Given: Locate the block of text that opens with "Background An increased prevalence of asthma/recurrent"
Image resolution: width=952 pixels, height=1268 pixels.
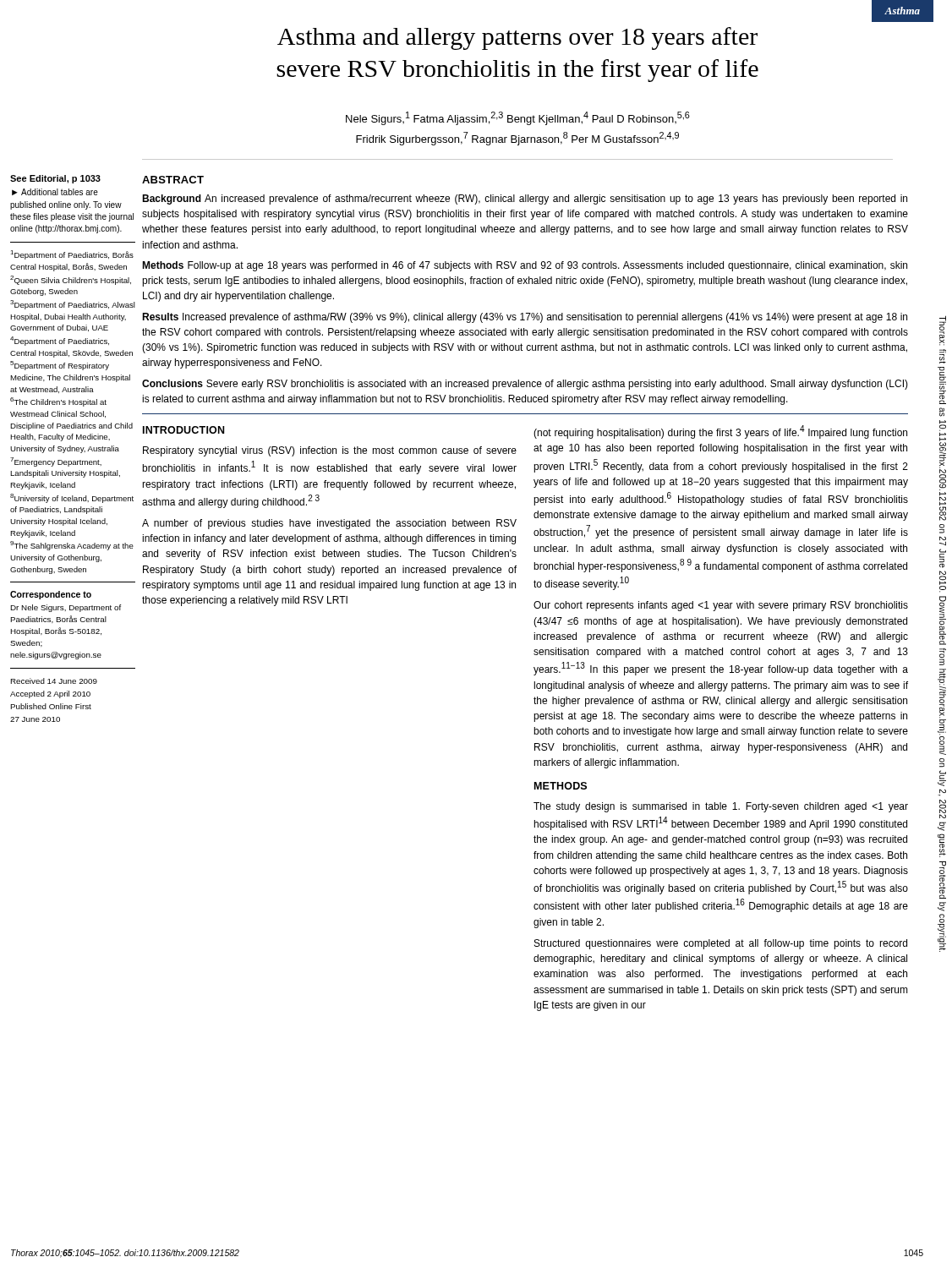Looking at the screenshot, I should (x=525, y=222).
